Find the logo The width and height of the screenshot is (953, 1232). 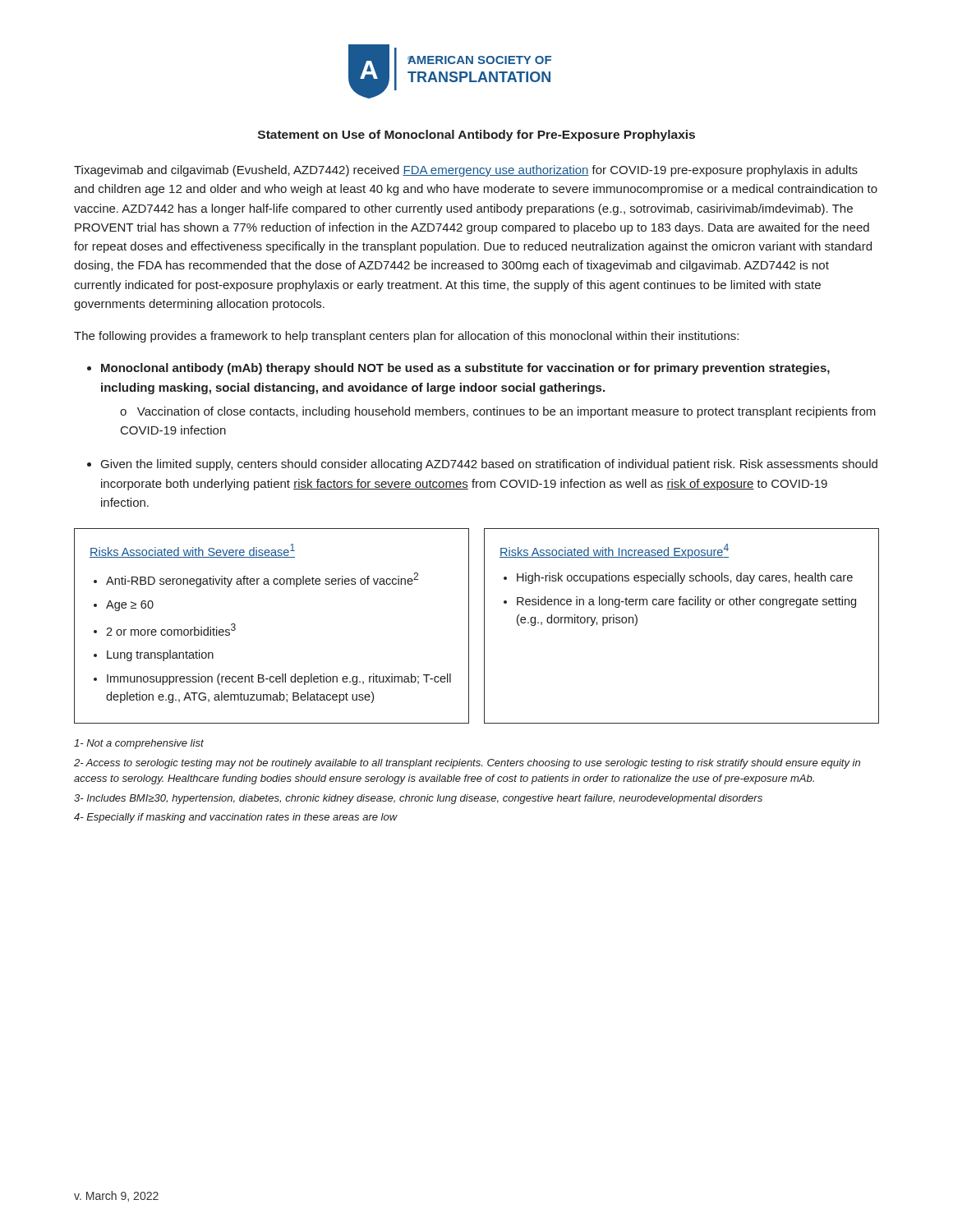[x=476, y=72]
